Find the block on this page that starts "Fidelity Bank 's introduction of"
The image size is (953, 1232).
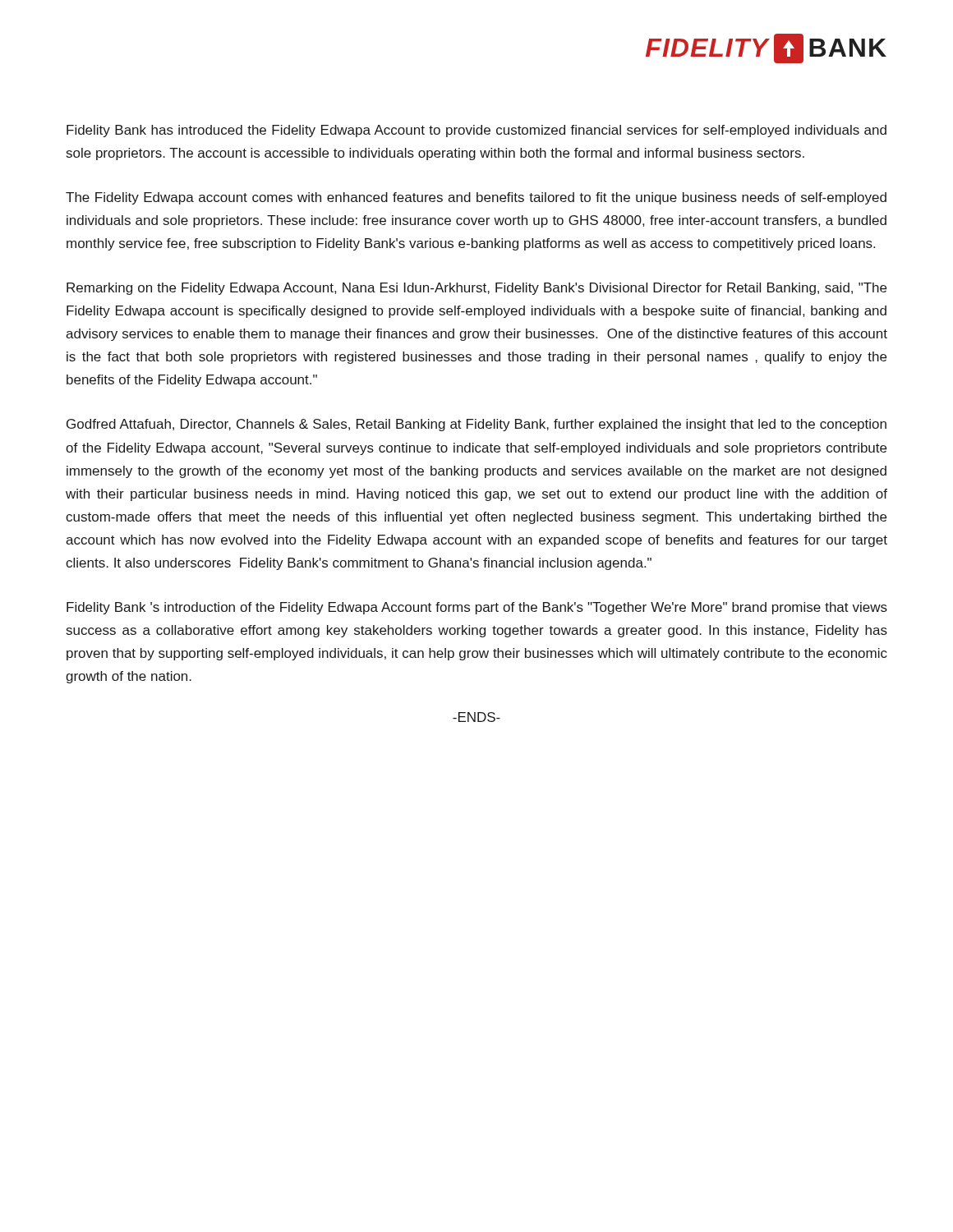[x=476, y=642]
